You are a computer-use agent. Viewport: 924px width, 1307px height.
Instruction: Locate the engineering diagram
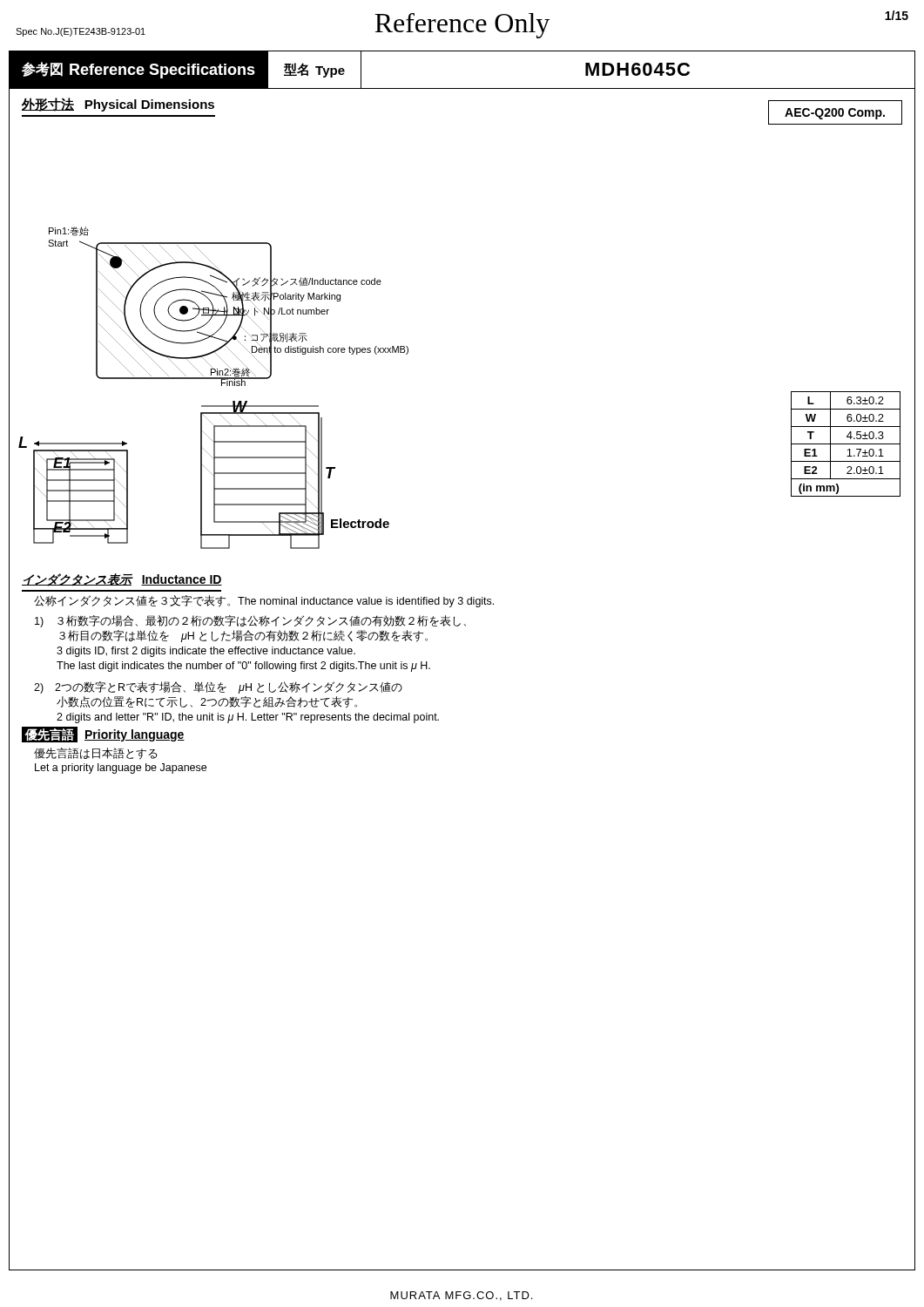(x=462, y=352)
